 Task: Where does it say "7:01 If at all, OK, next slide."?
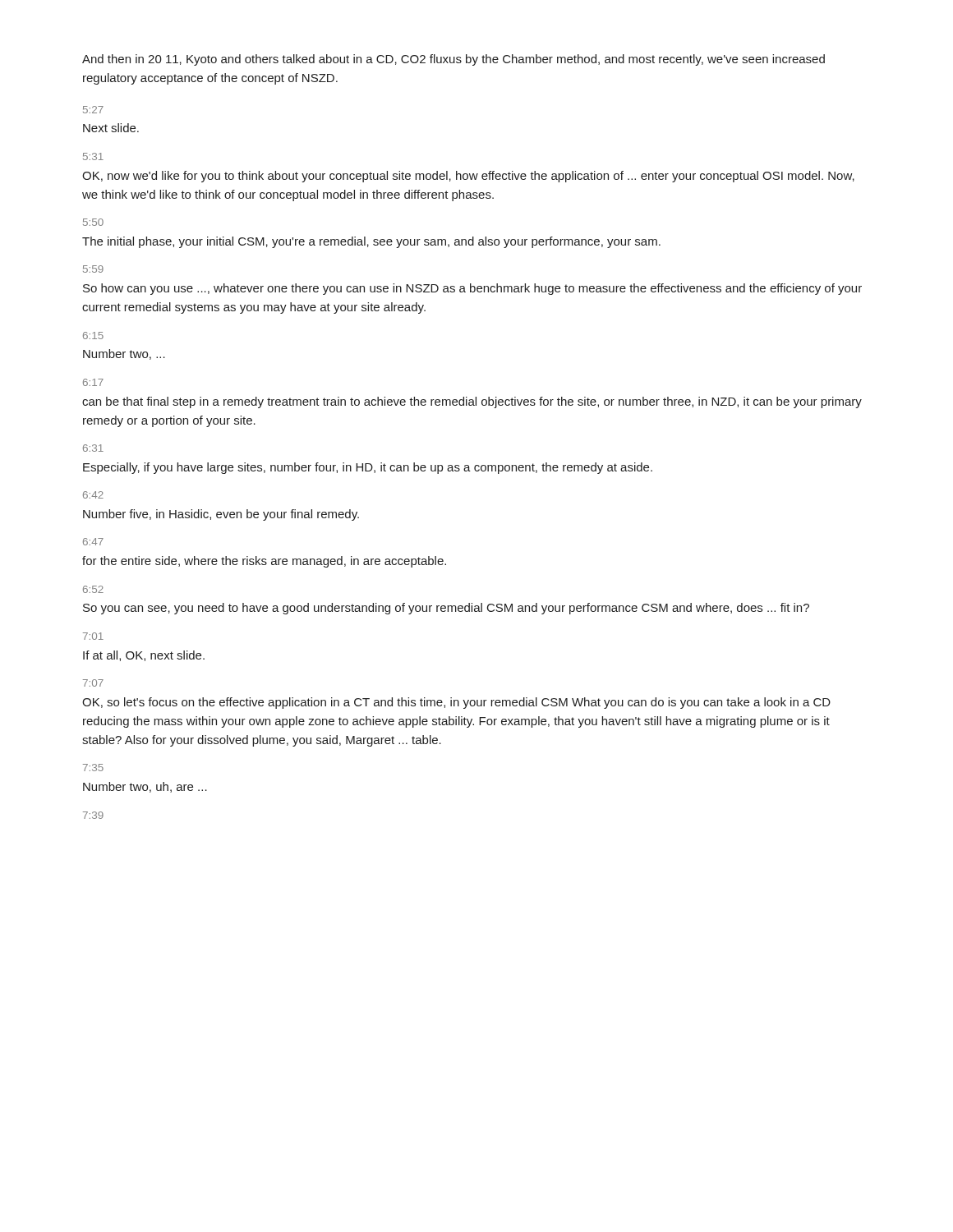point(93,636)
